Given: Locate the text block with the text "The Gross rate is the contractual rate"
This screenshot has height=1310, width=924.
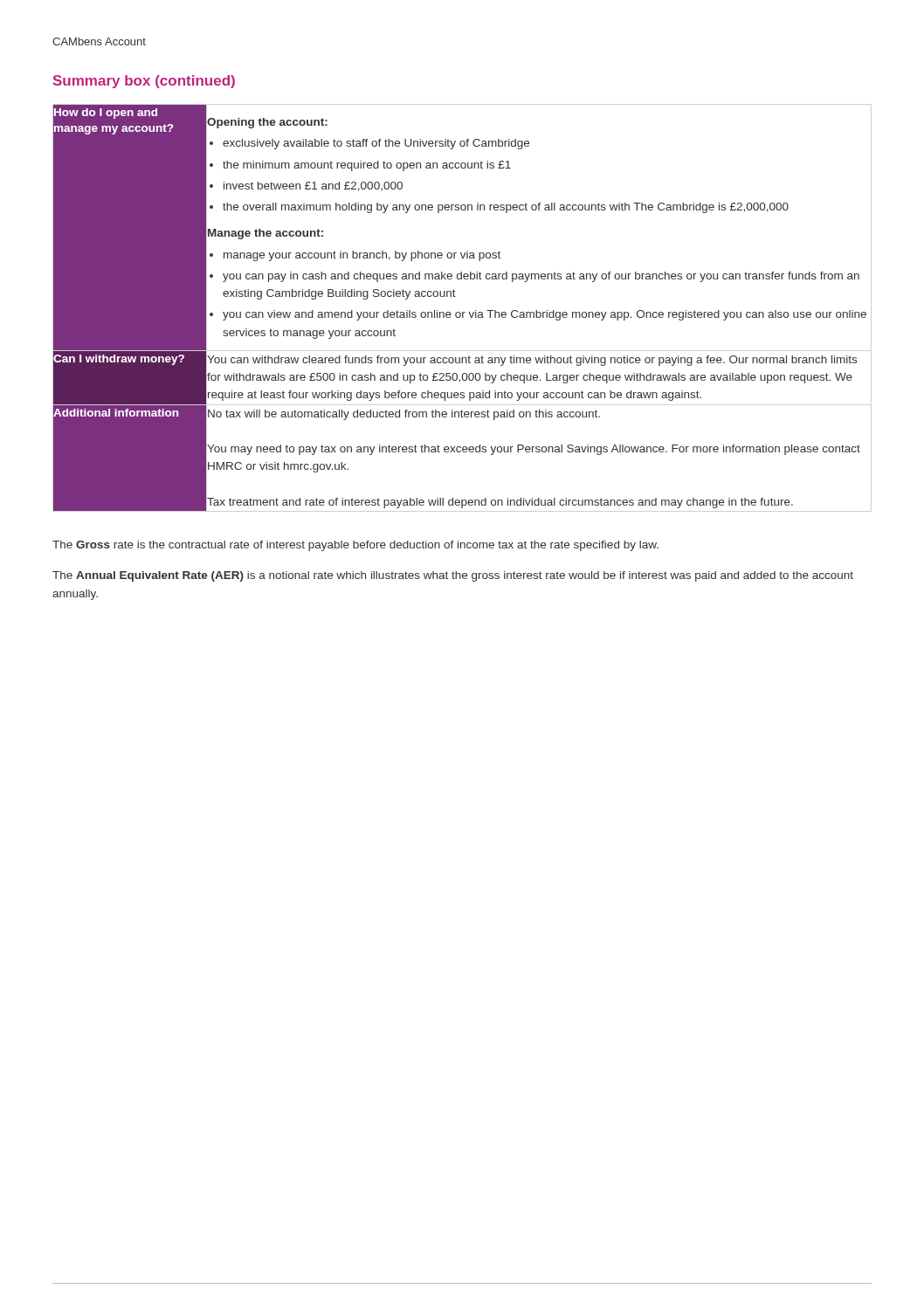Looking at the screenshot, I should pos(356,545).
